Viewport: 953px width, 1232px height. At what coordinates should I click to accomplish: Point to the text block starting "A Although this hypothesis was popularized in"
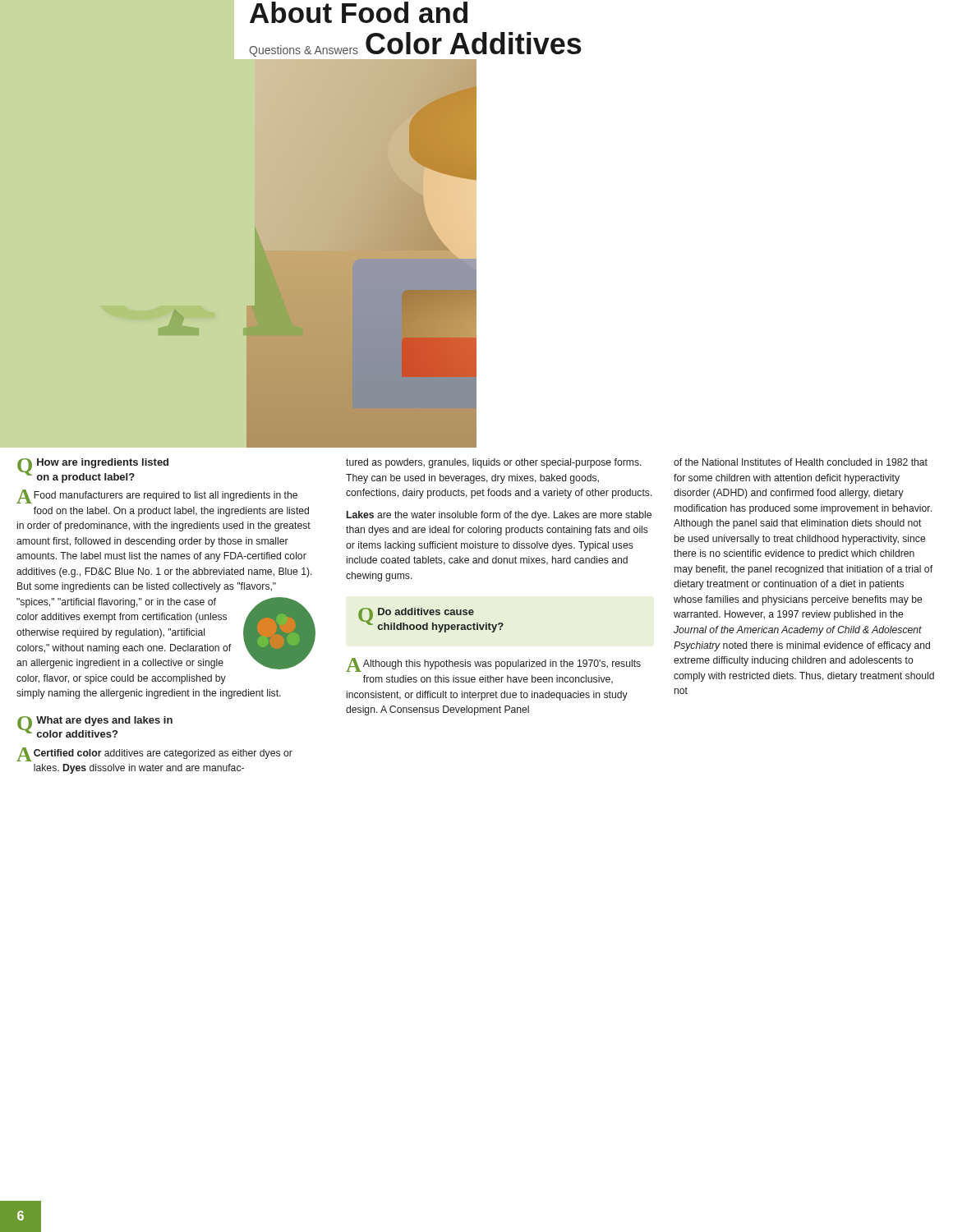[493, 686]
